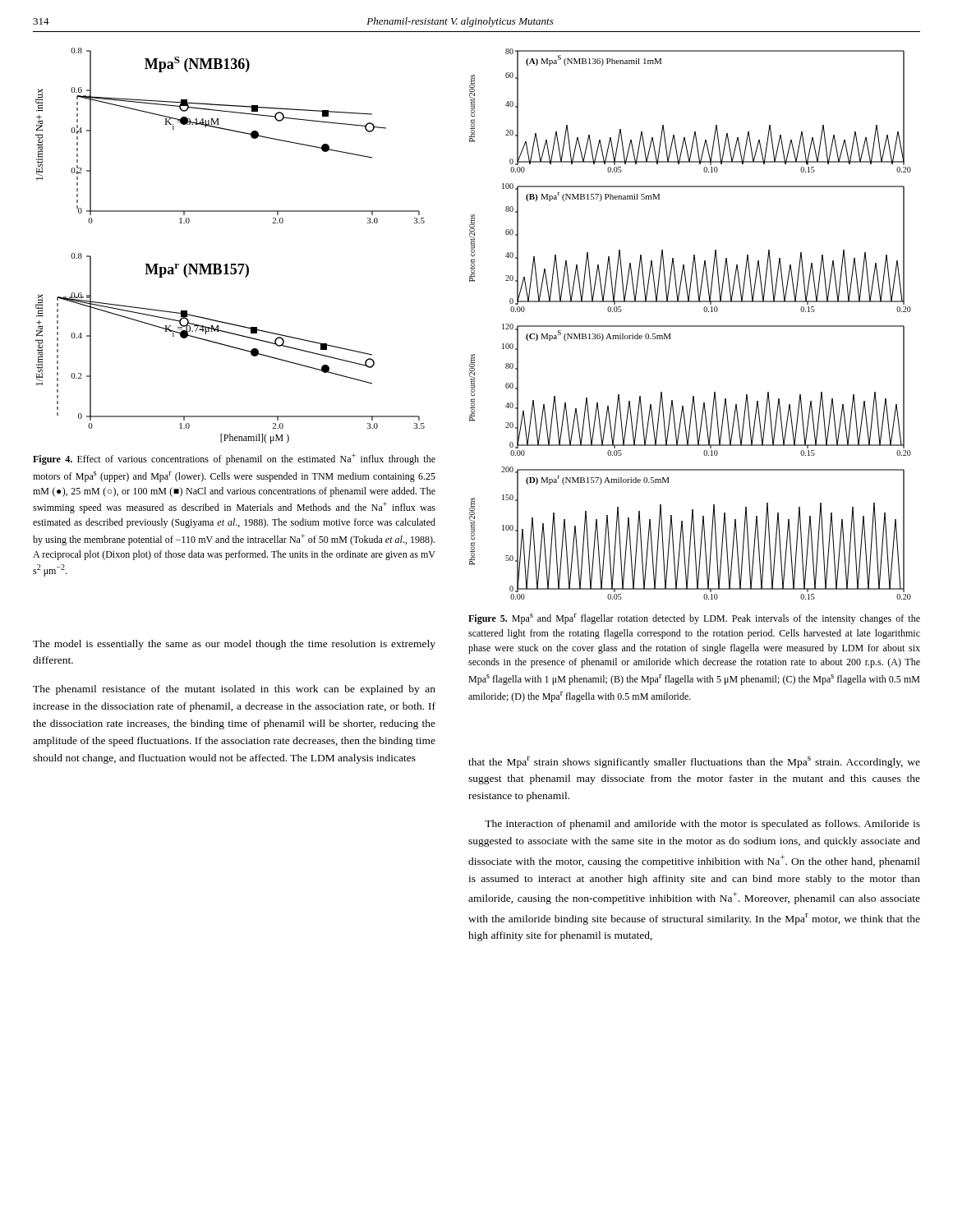The width and height of the screenshot is (953, 1232).
Task: Locate the text starting "that the Mpar strain shows"
Action: click(694, 847)
